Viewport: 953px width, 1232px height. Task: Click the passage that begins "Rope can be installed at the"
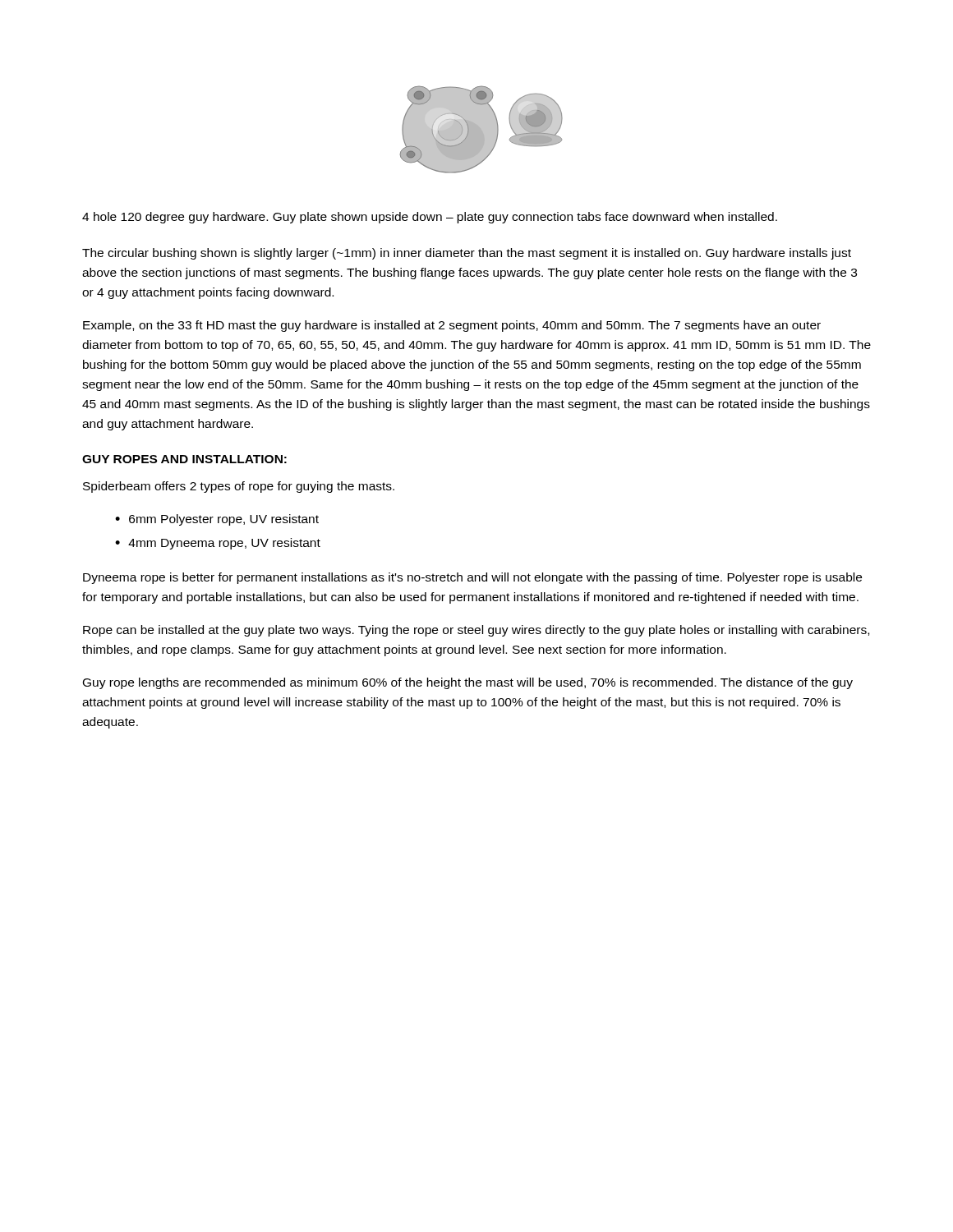pos(476,639)
